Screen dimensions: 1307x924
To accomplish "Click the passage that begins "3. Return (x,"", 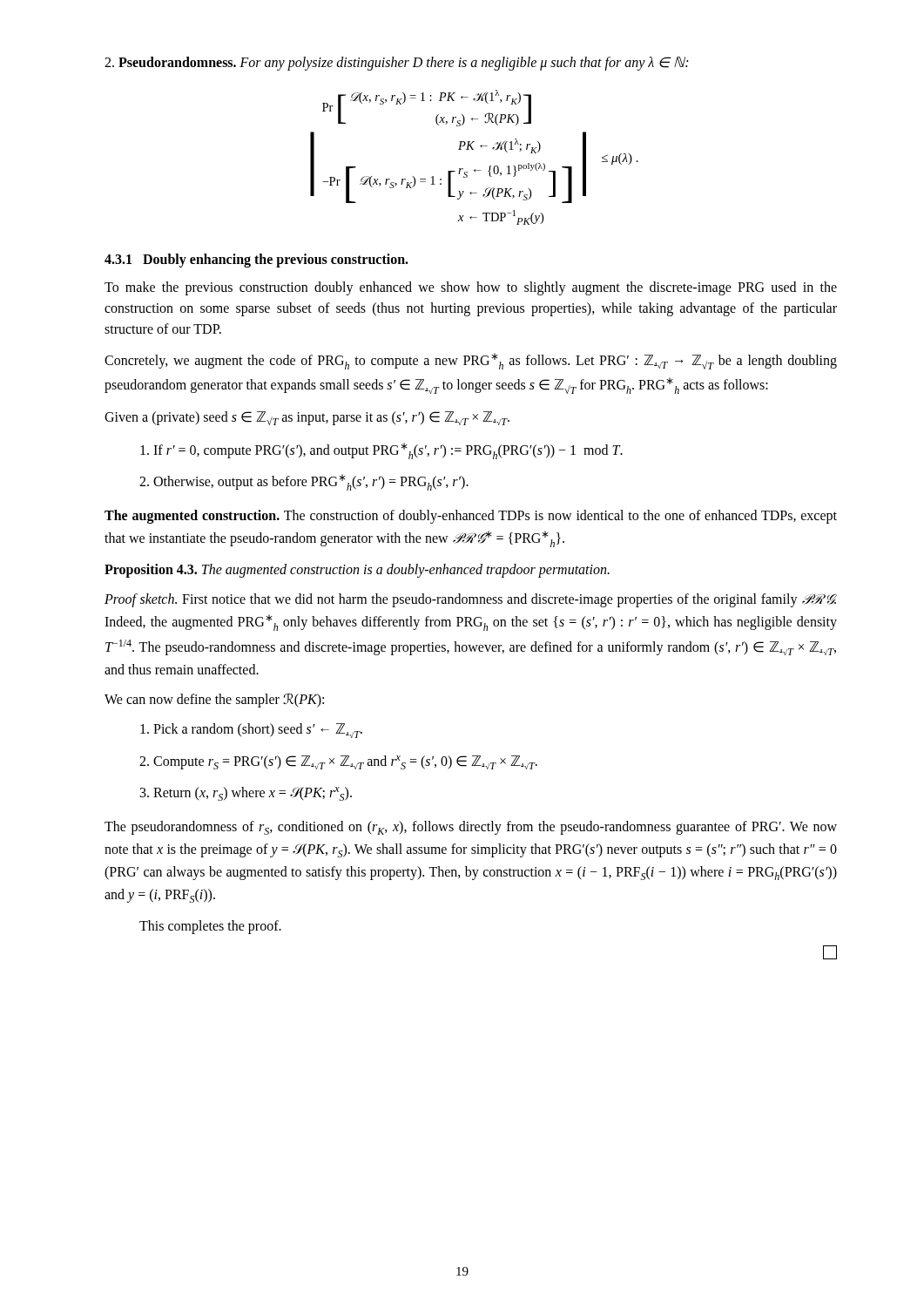I will pos(246,793).
